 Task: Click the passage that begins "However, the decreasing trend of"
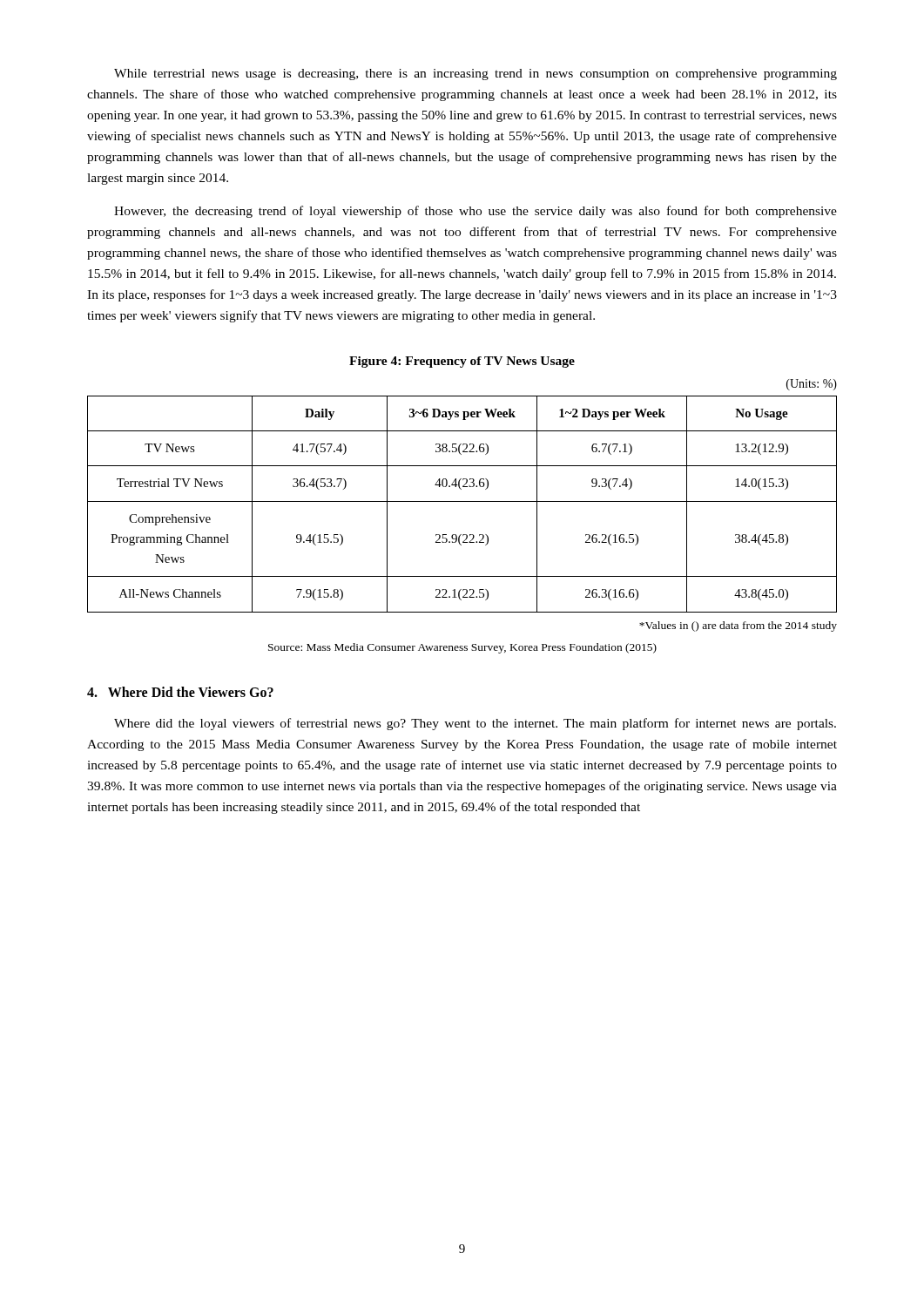point(462,263)
